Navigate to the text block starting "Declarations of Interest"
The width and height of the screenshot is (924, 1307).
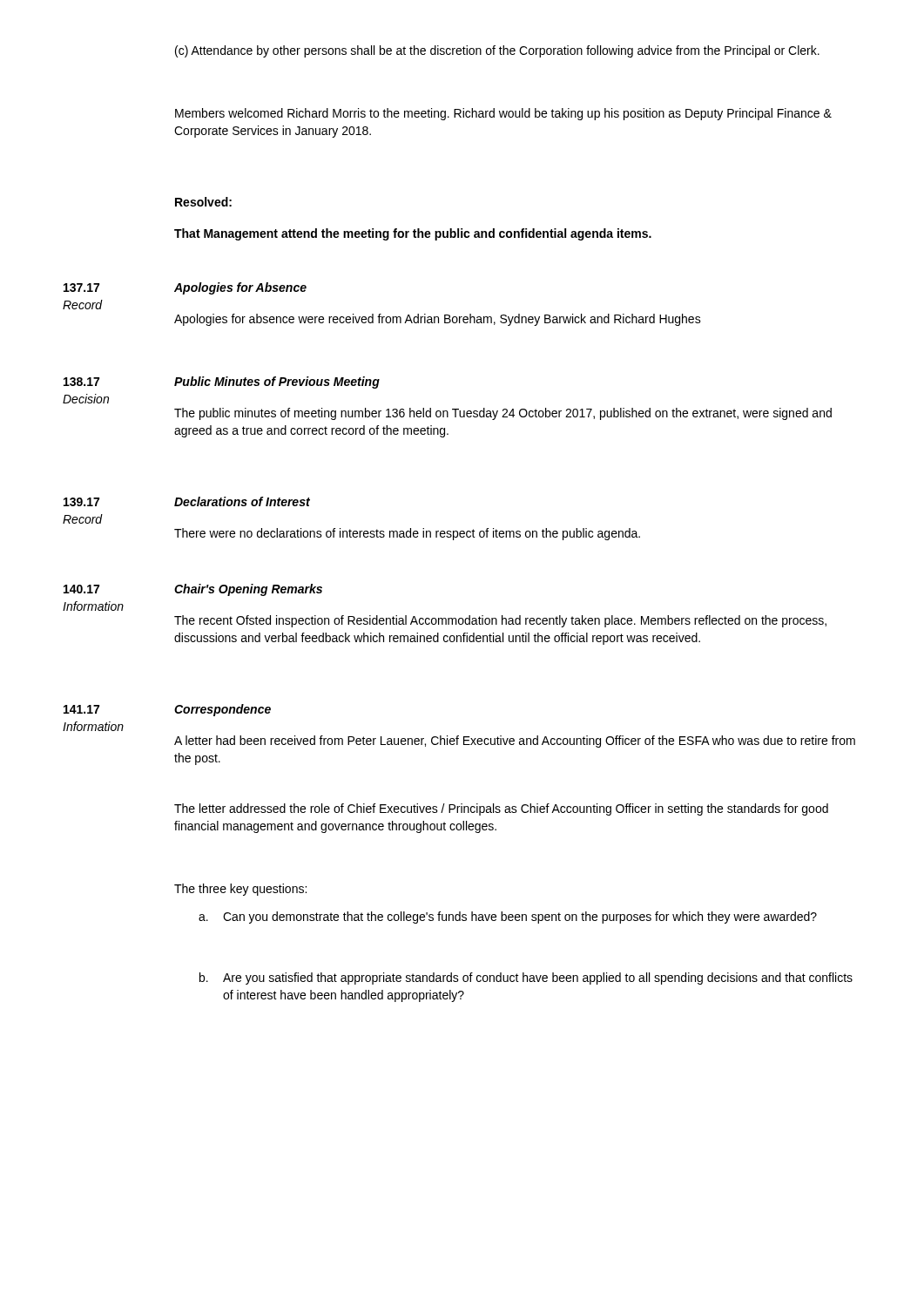coord(242,501)
